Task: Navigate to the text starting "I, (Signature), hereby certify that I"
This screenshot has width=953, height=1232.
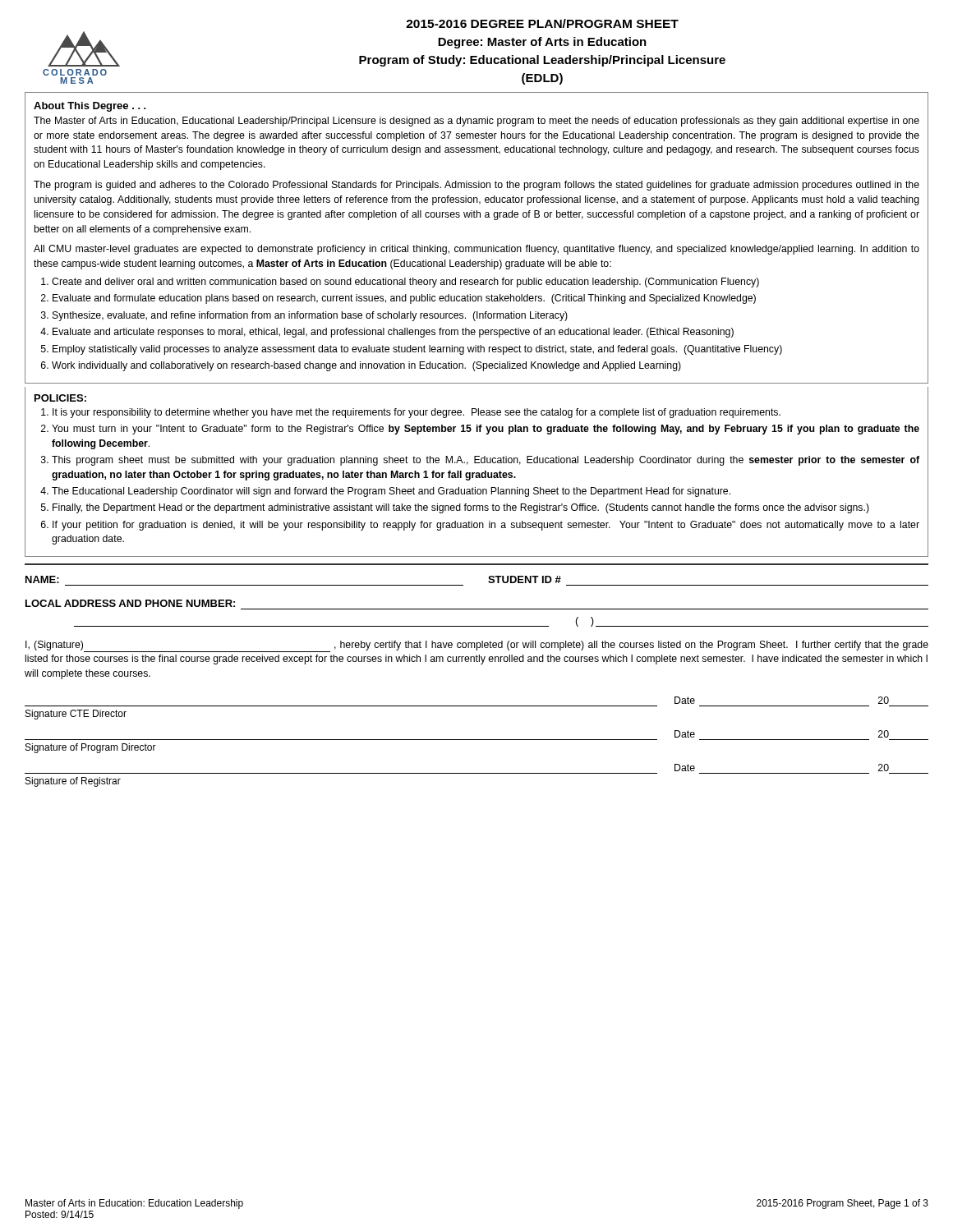Action: pyautogui.click(x=476, y=659)
